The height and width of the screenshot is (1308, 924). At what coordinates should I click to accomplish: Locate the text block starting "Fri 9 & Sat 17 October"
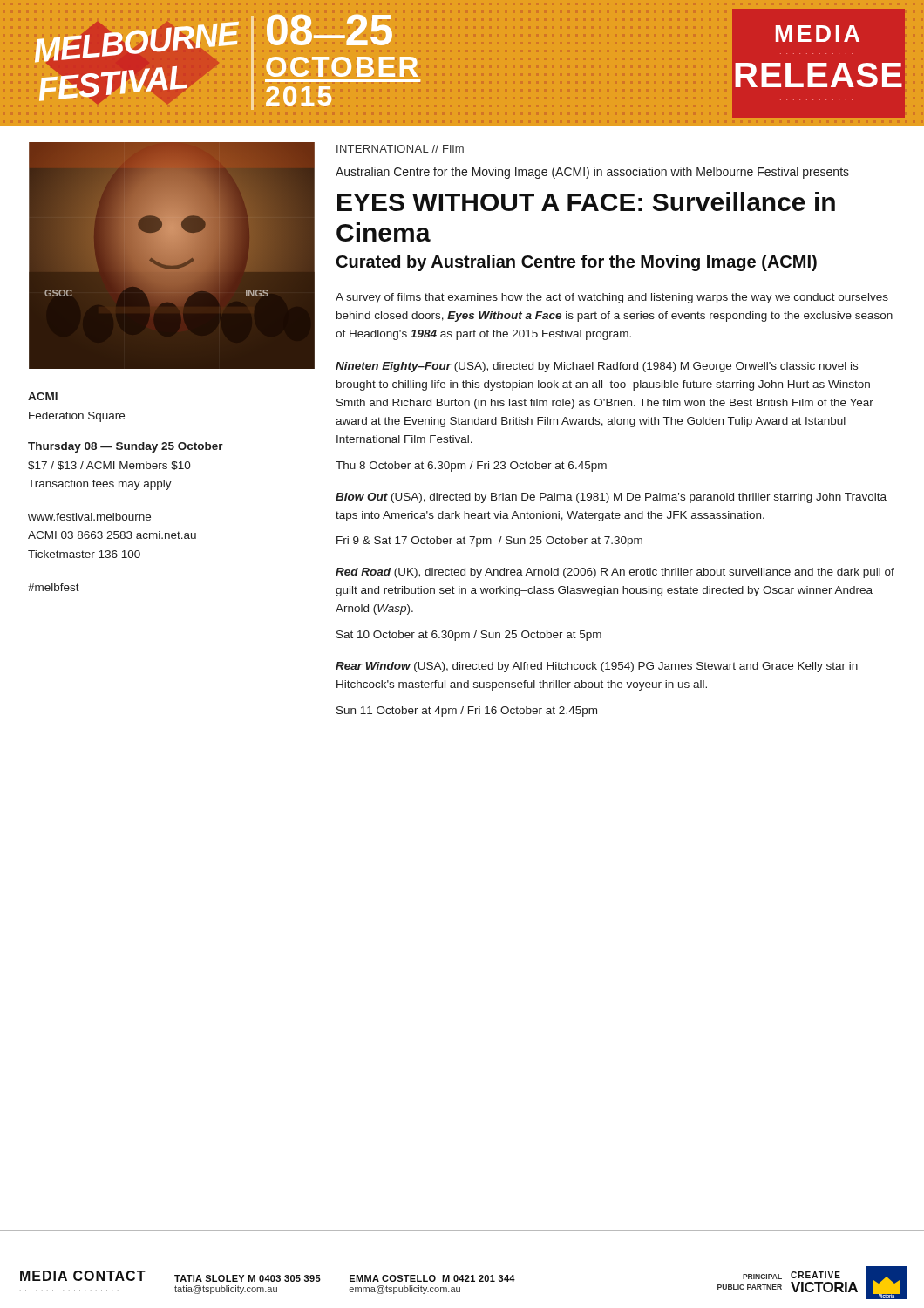pyautogui.click(x=489, y=541)
